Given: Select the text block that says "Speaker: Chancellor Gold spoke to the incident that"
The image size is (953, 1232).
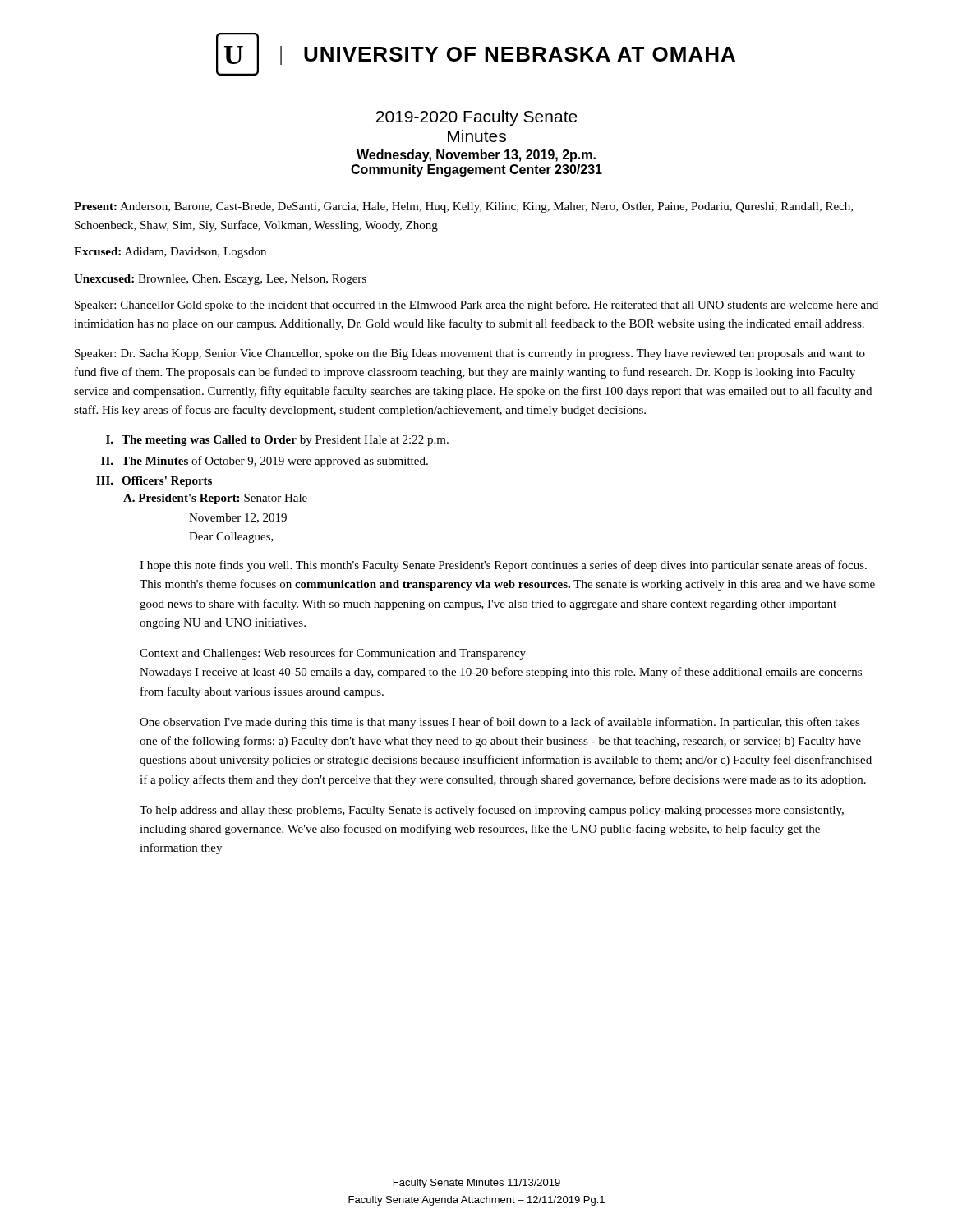Looking at the screenshot, I should click(x=476, y=314).
